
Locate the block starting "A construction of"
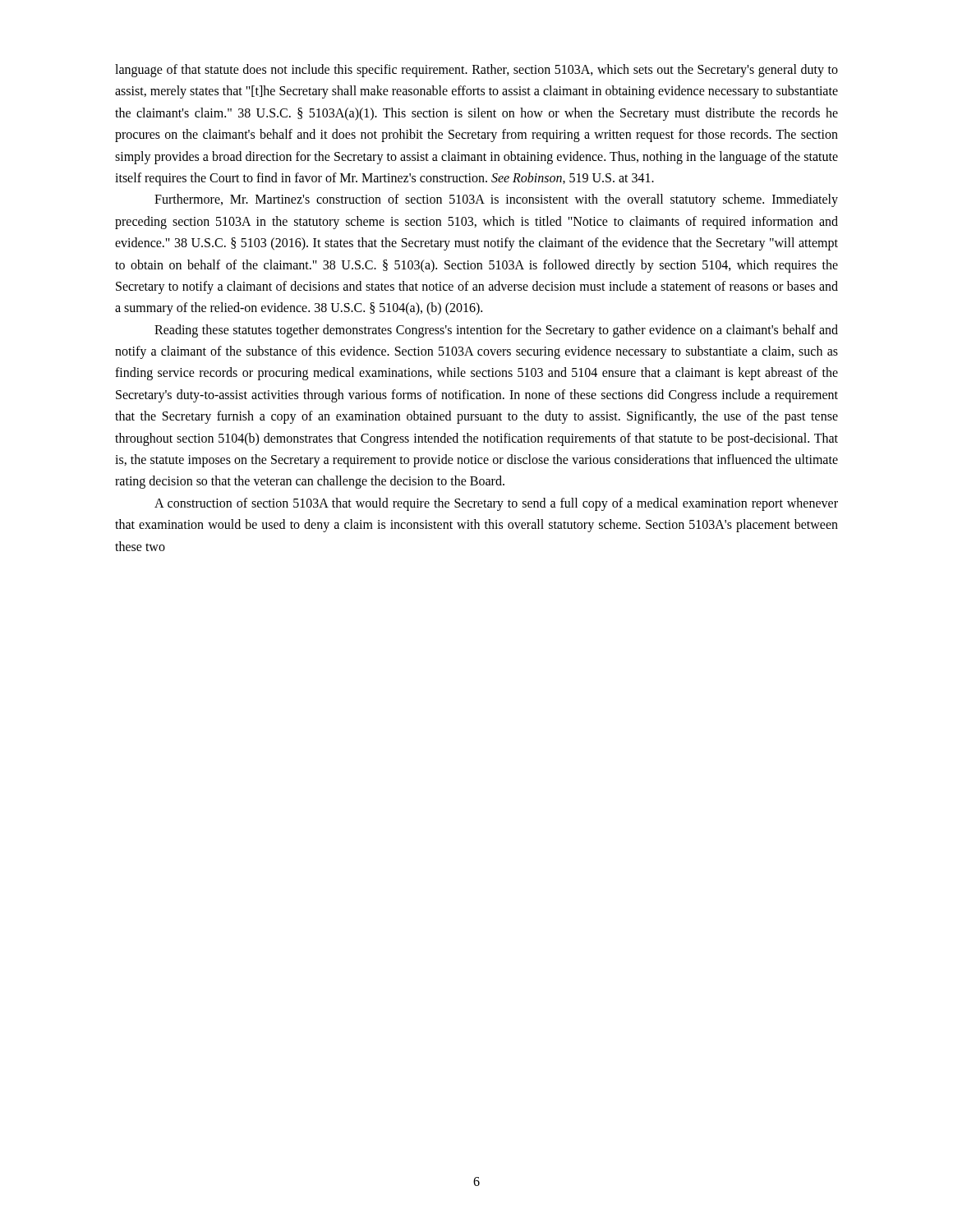pos(476,525)
